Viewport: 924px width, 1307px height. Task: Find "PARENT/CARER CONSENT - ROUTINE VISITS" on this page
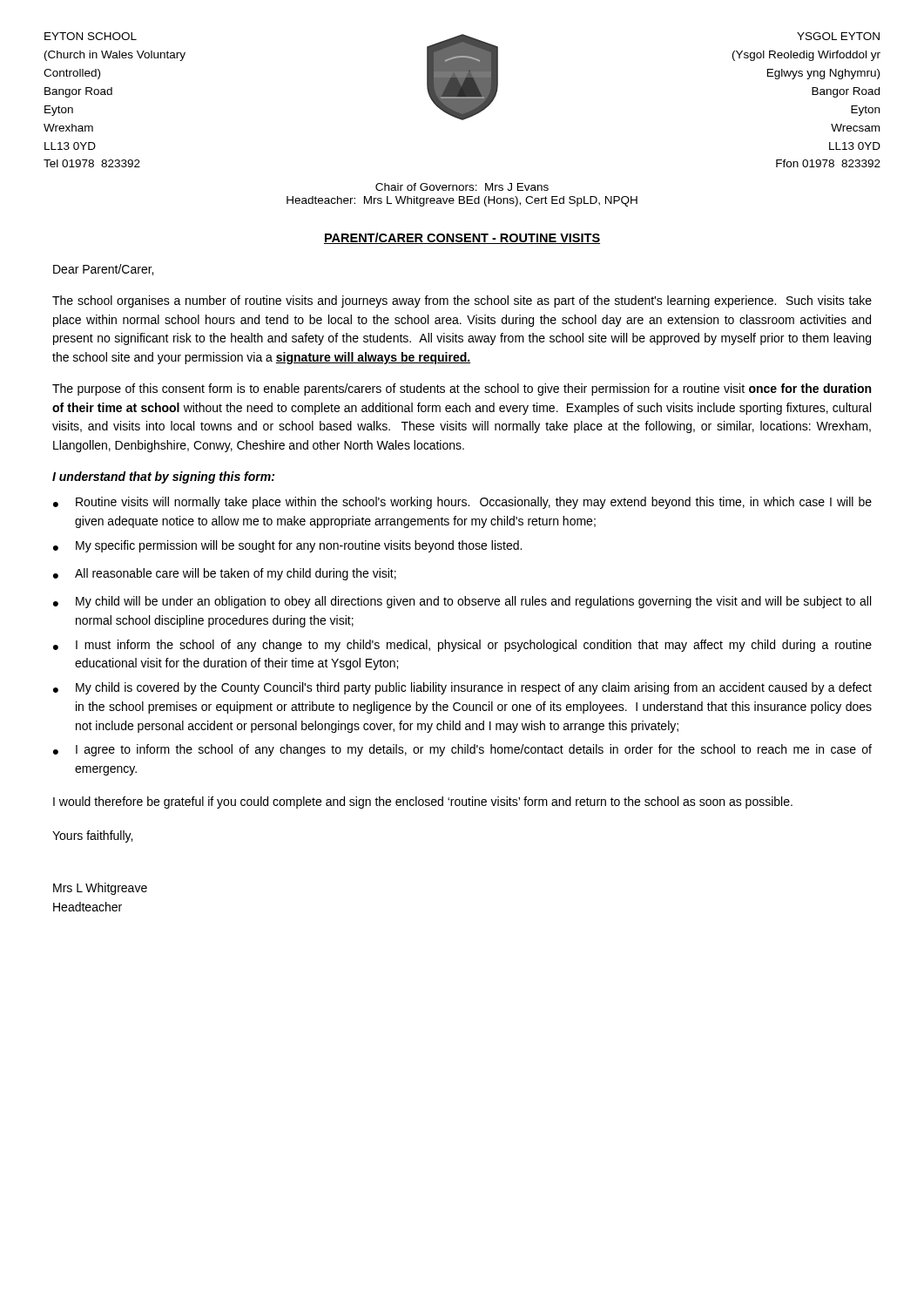462,238
